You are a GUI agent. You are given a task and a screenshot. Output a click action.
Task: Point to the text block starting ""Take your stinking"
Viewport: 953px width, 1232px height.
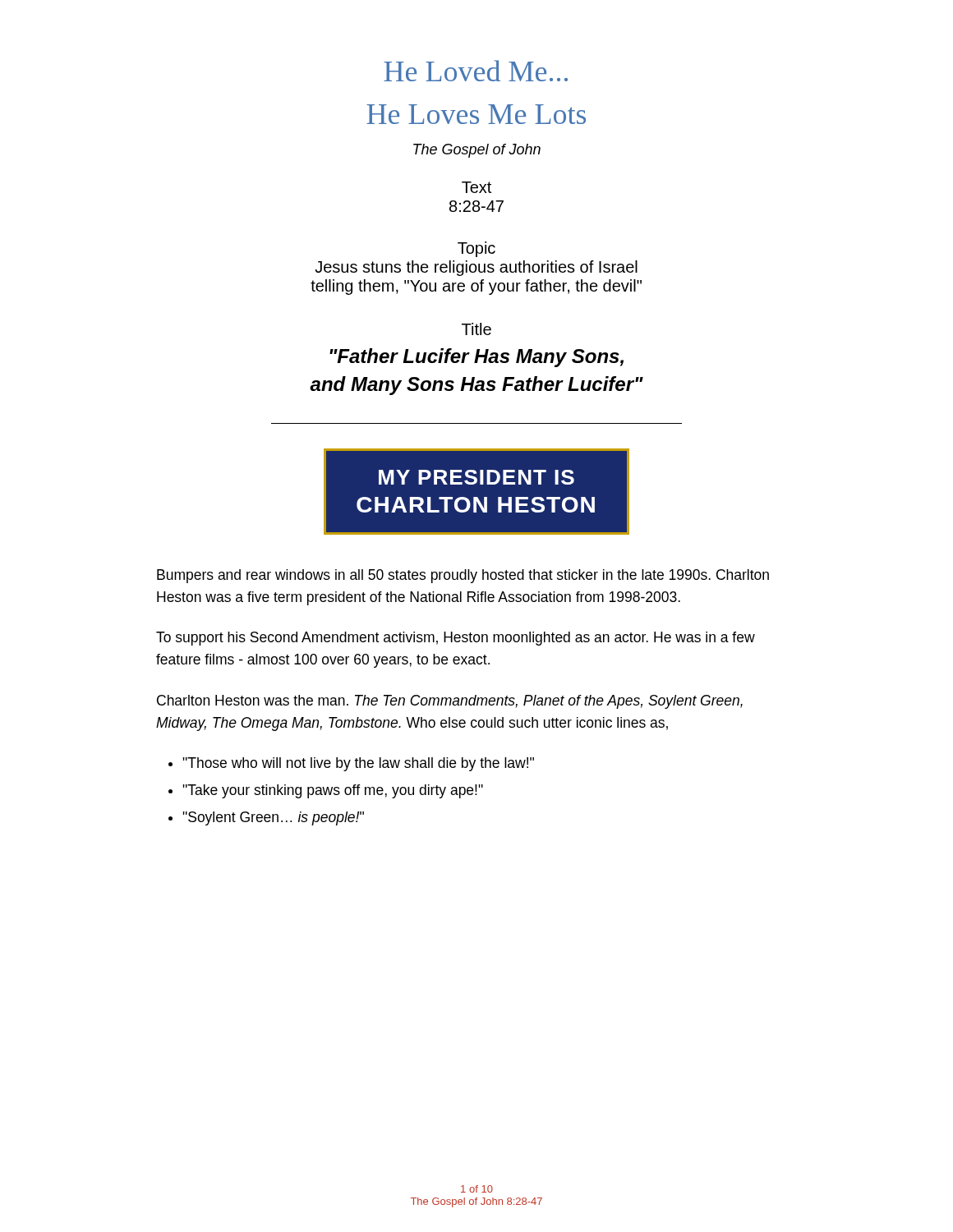[333, 790]
